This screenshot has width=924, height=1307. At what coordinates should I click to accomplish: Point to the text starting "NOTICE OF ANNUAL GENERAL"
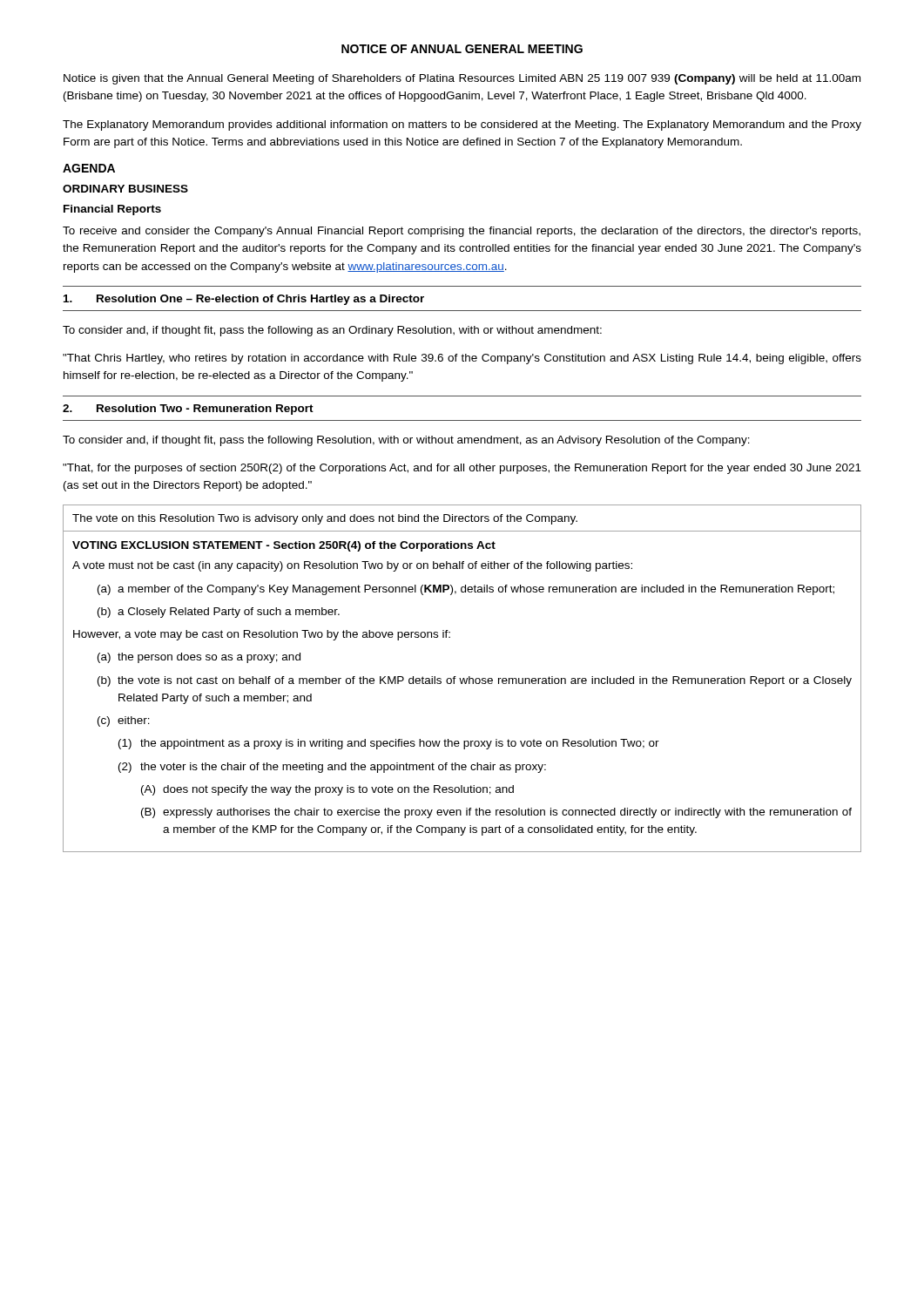point(462,49)
